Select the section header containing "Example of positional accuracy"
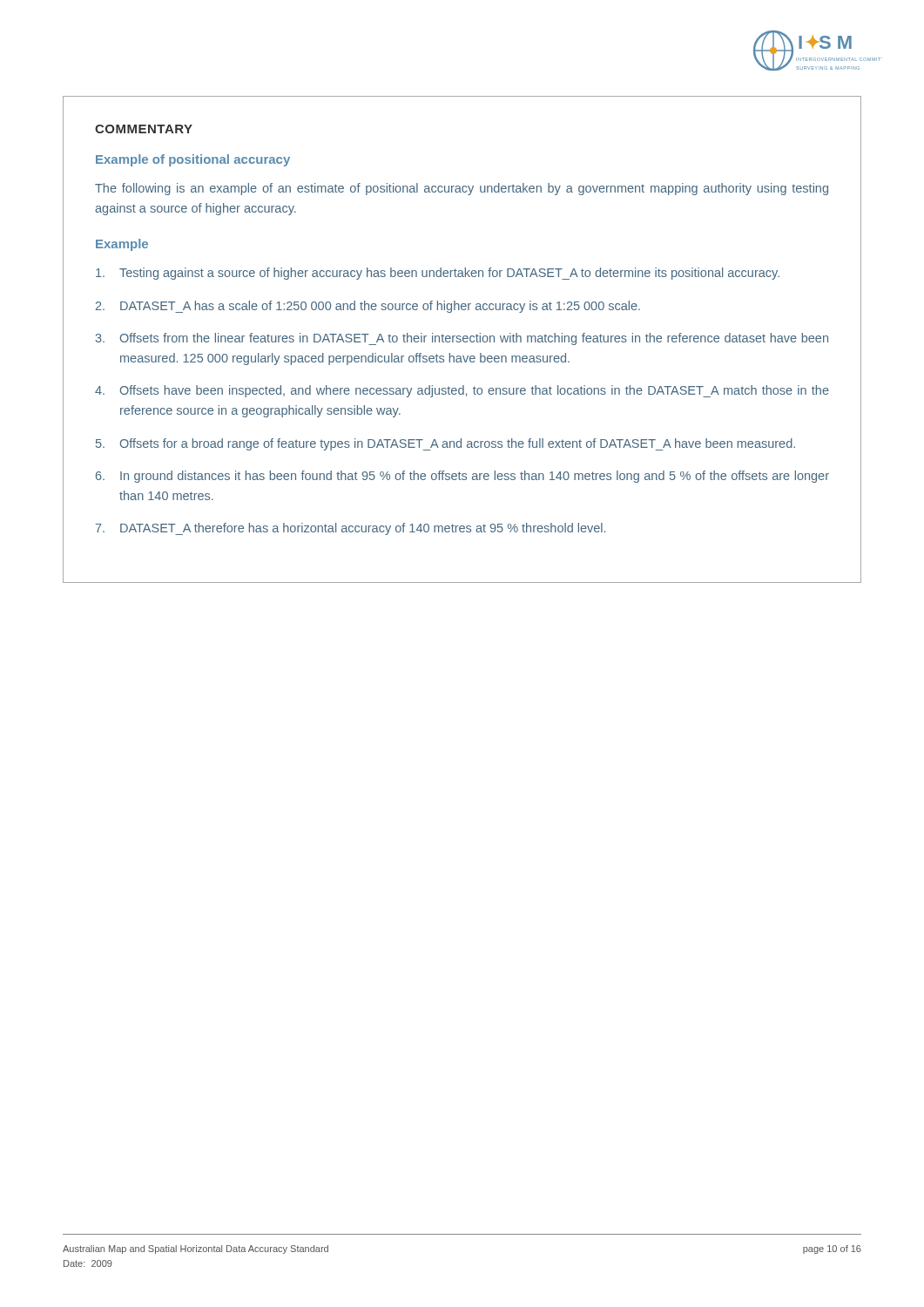924x1307 pixels. point(193,159)
